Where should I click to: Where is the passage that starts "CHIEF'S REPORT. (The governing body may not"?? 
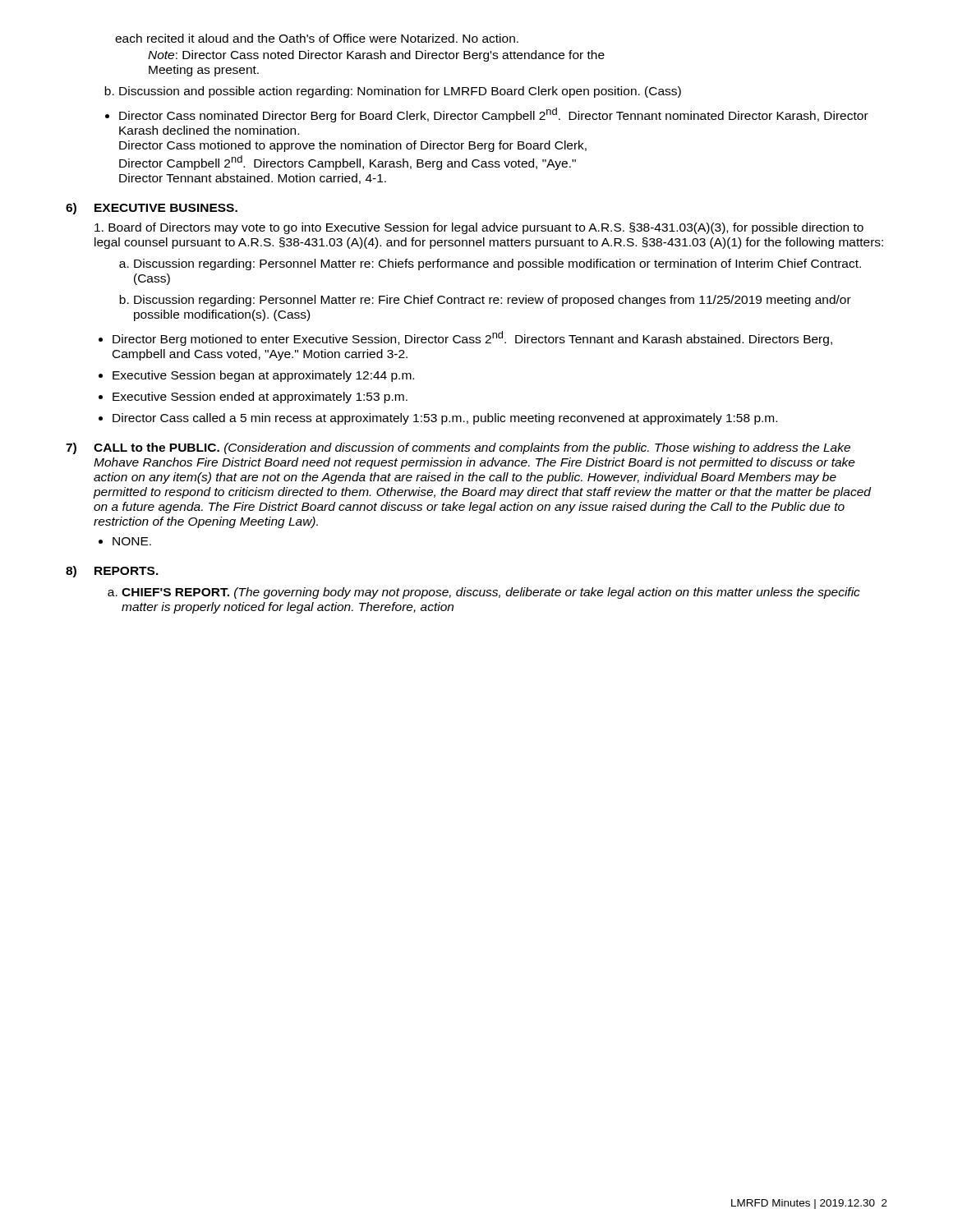pyautogui.click(x=491, y=600)
